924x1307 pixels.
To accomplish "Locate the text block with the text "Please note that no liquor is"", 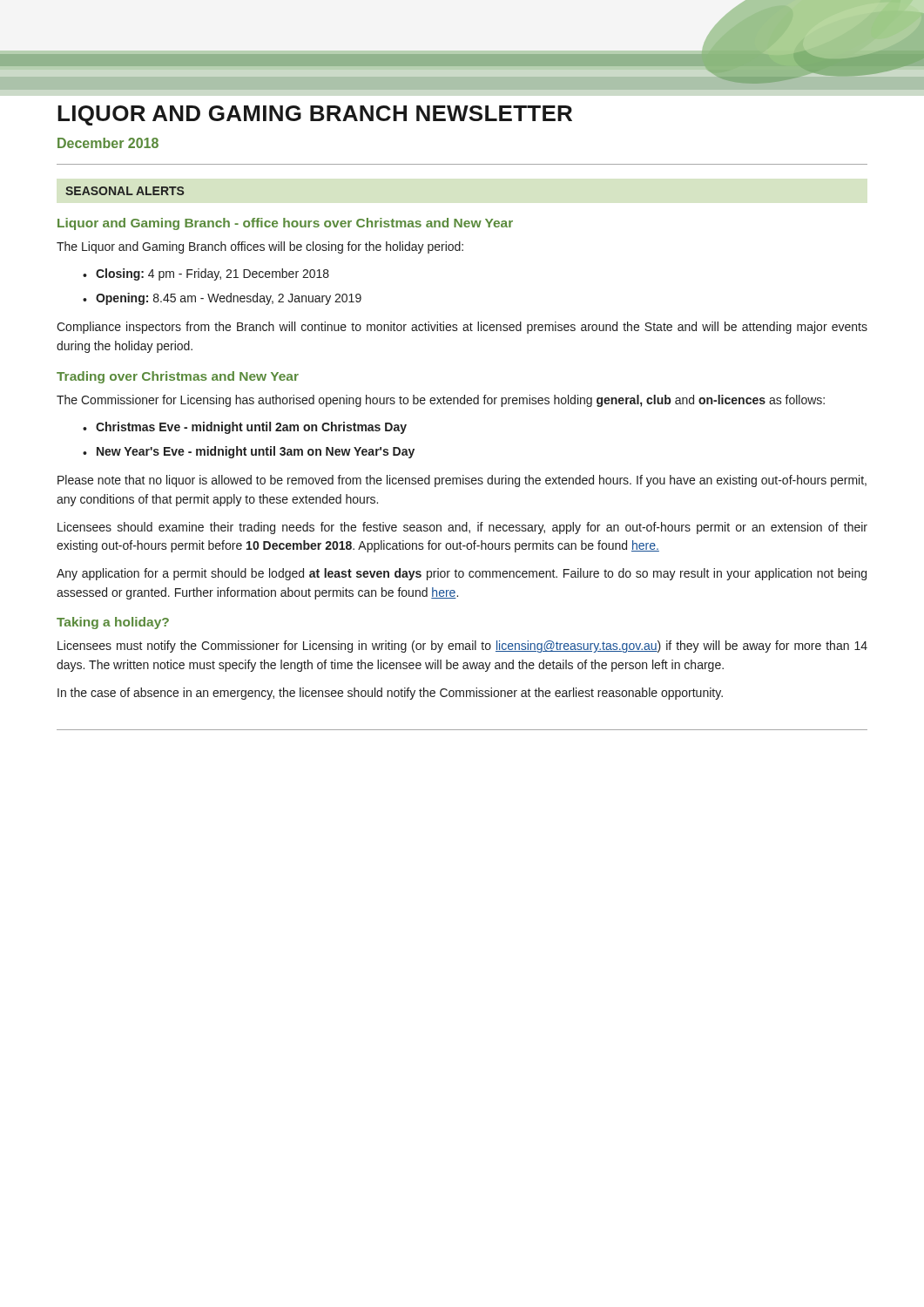I will [462, 490].
